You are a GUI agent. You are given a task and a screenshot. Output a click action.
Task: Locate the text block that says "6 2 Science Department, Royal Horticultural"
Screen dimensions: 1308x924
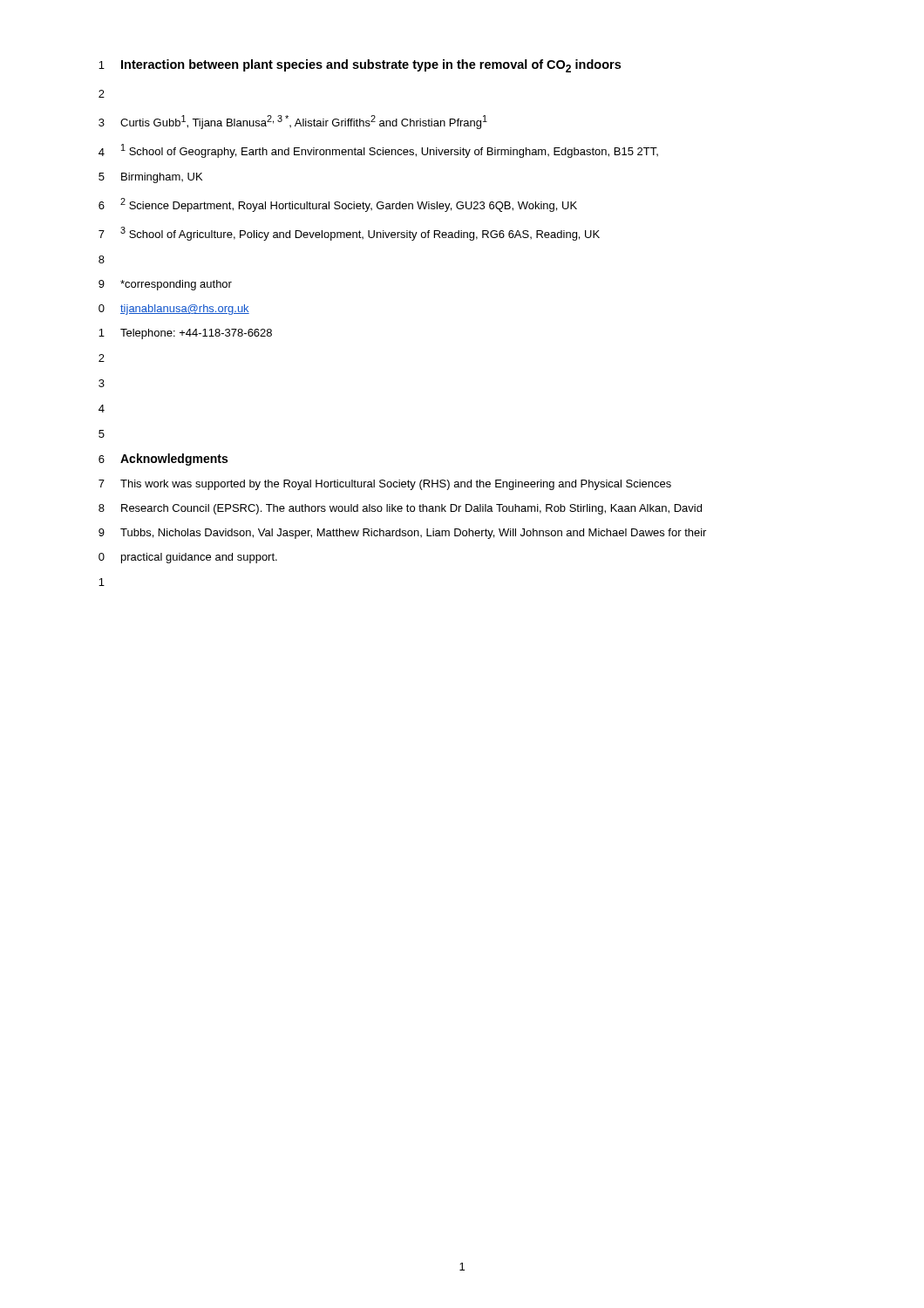tap(458, 203)
